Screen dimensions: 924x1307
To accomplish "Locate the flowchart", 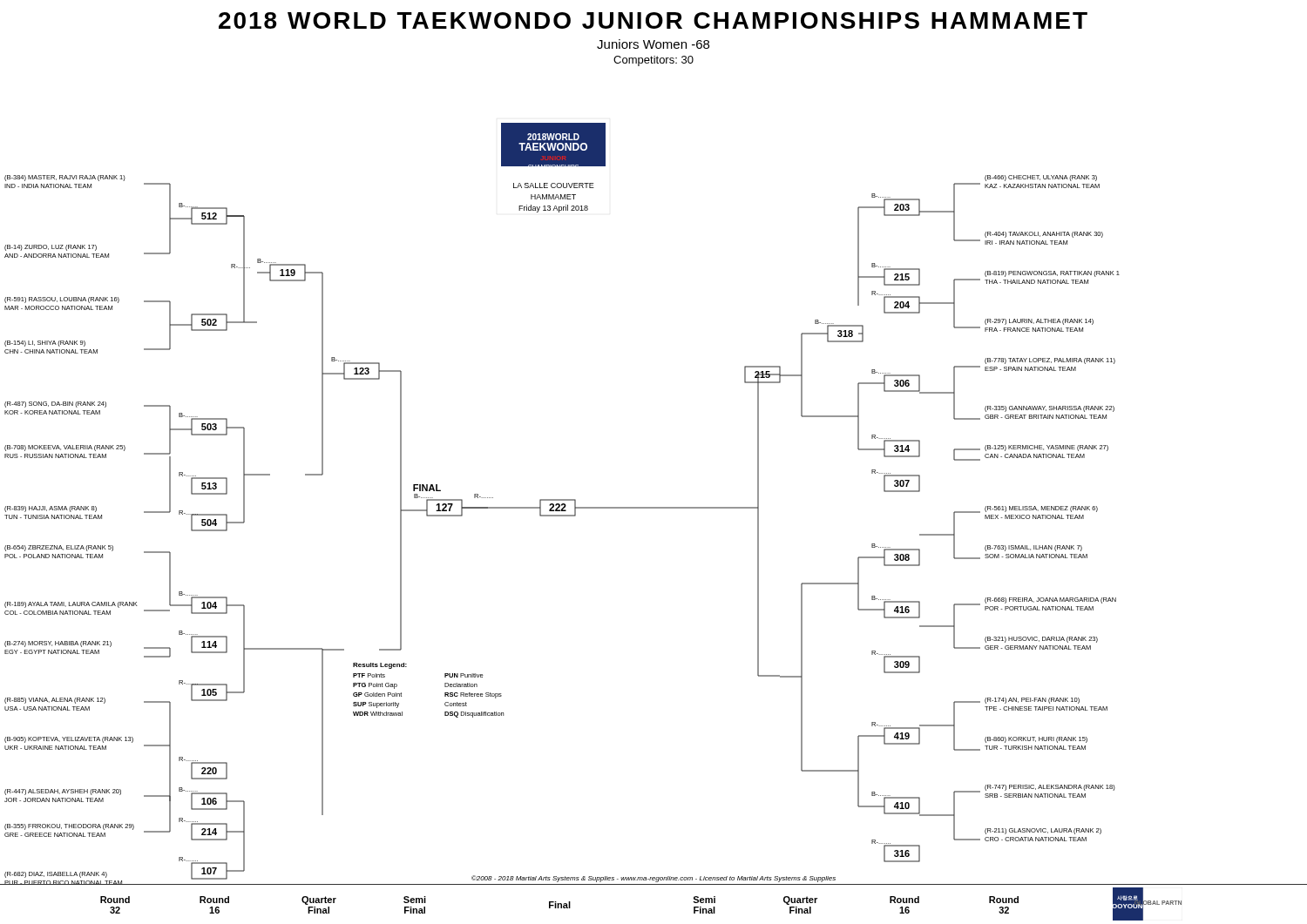I will pyautogui.click(x=654, y=480).
